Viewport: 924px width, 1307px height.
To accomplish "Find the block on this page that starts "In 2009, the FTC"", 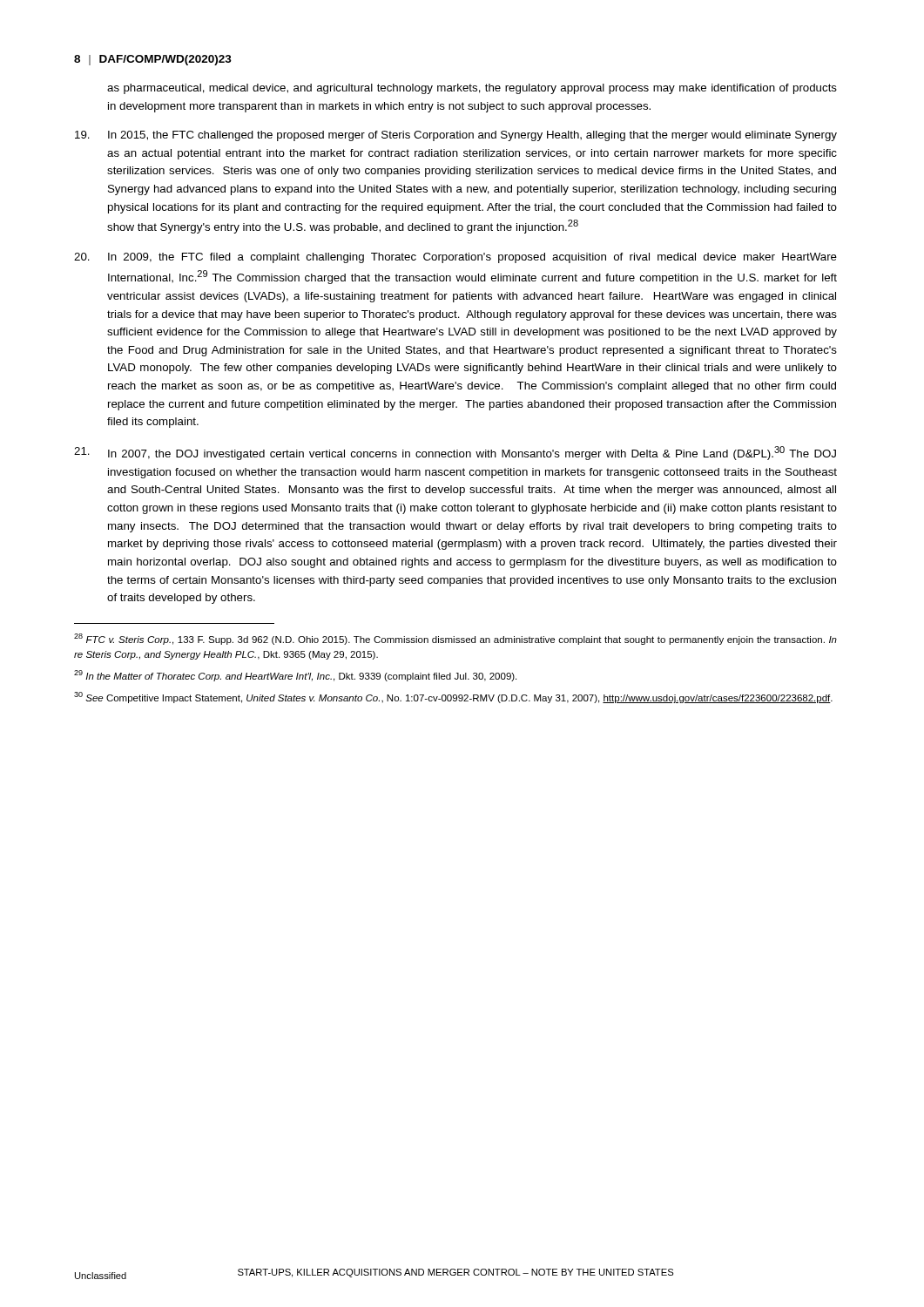I will coord(455,340).
